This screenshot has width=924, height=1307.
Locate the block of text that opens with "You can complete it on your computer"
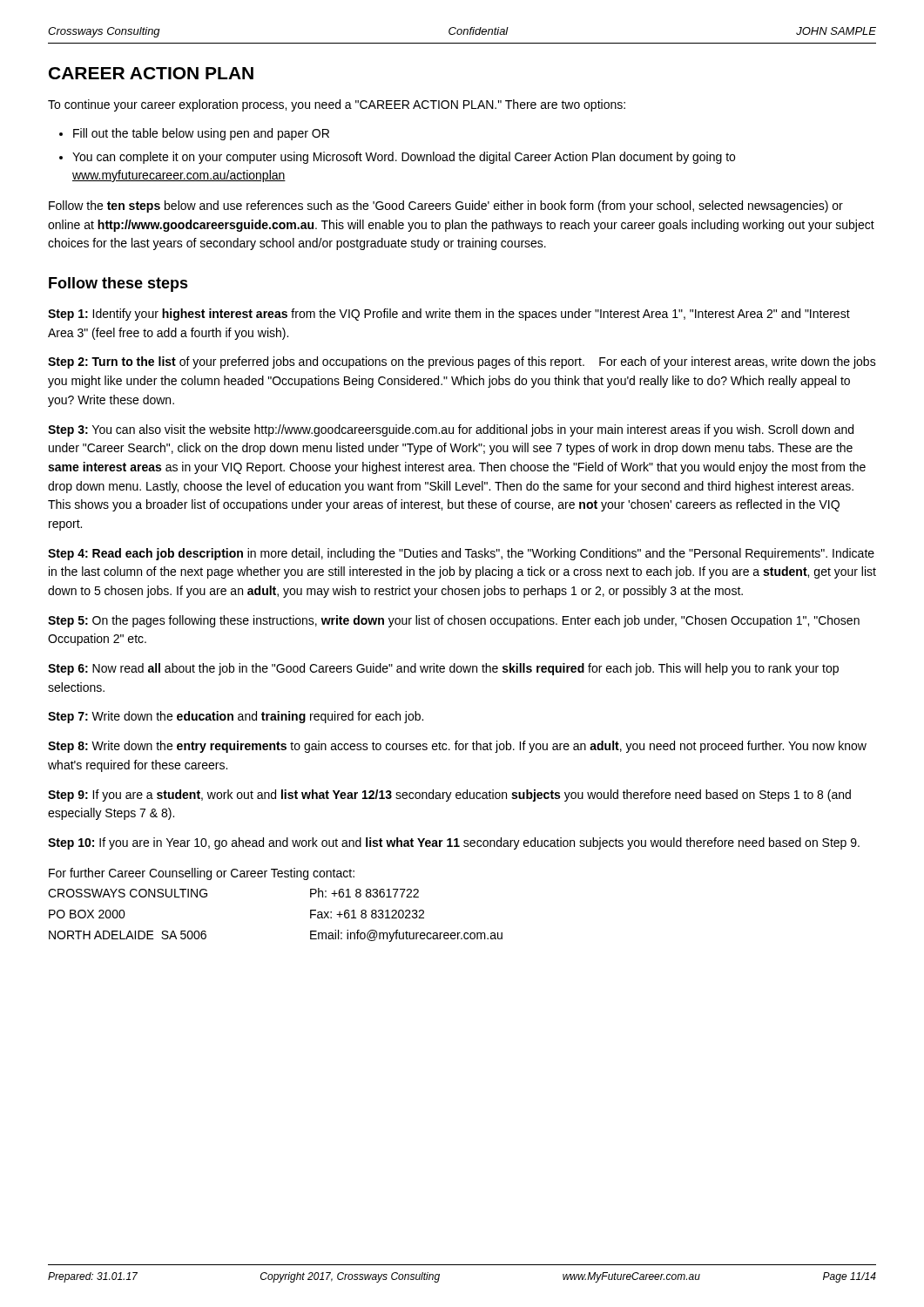[x=404, y=166]
